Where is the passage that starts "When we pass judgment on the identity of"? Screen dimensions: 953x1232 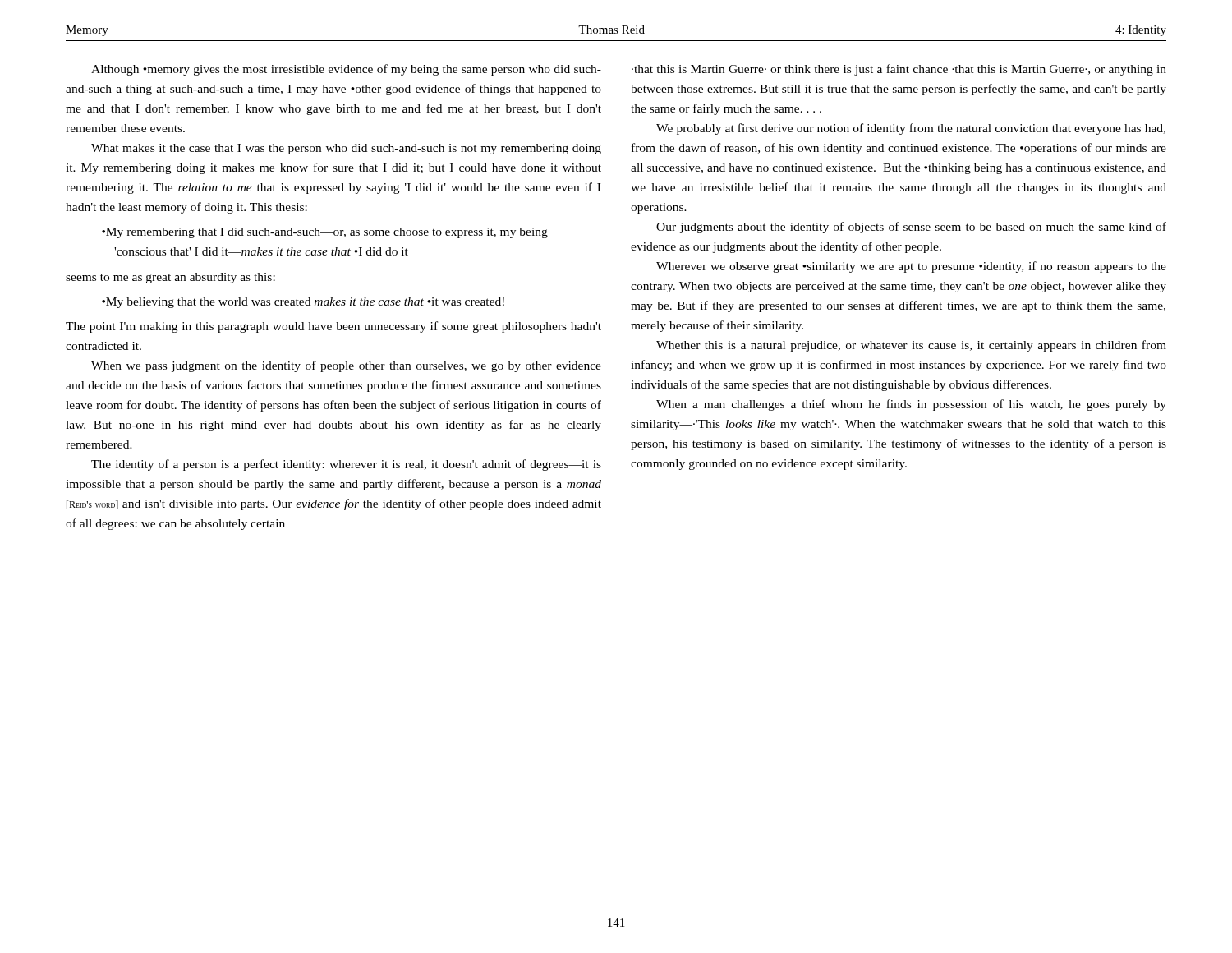[333, 405]
